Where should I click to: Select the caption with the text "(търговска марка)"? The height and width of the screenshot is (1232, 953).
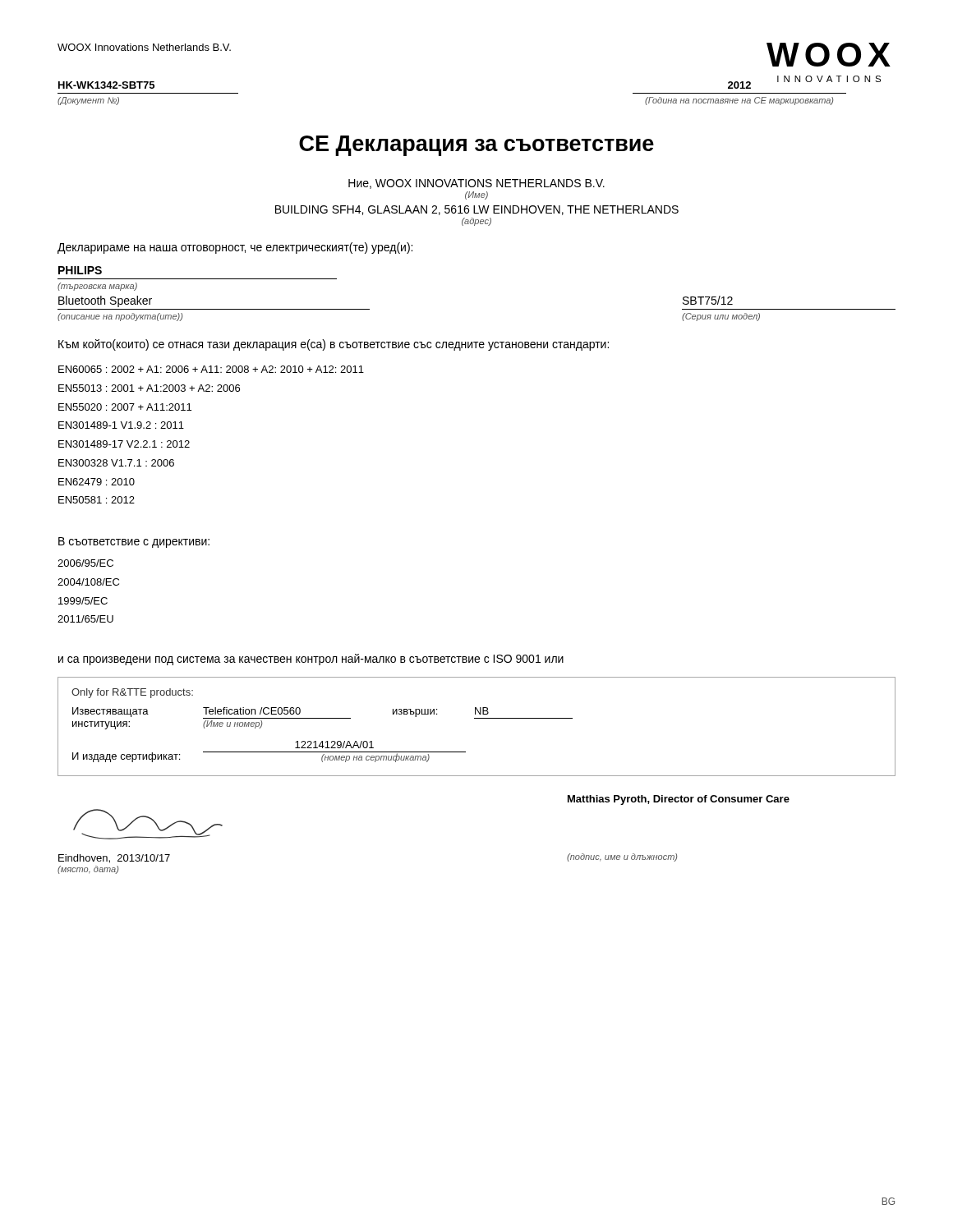click(x=97, y=286)
